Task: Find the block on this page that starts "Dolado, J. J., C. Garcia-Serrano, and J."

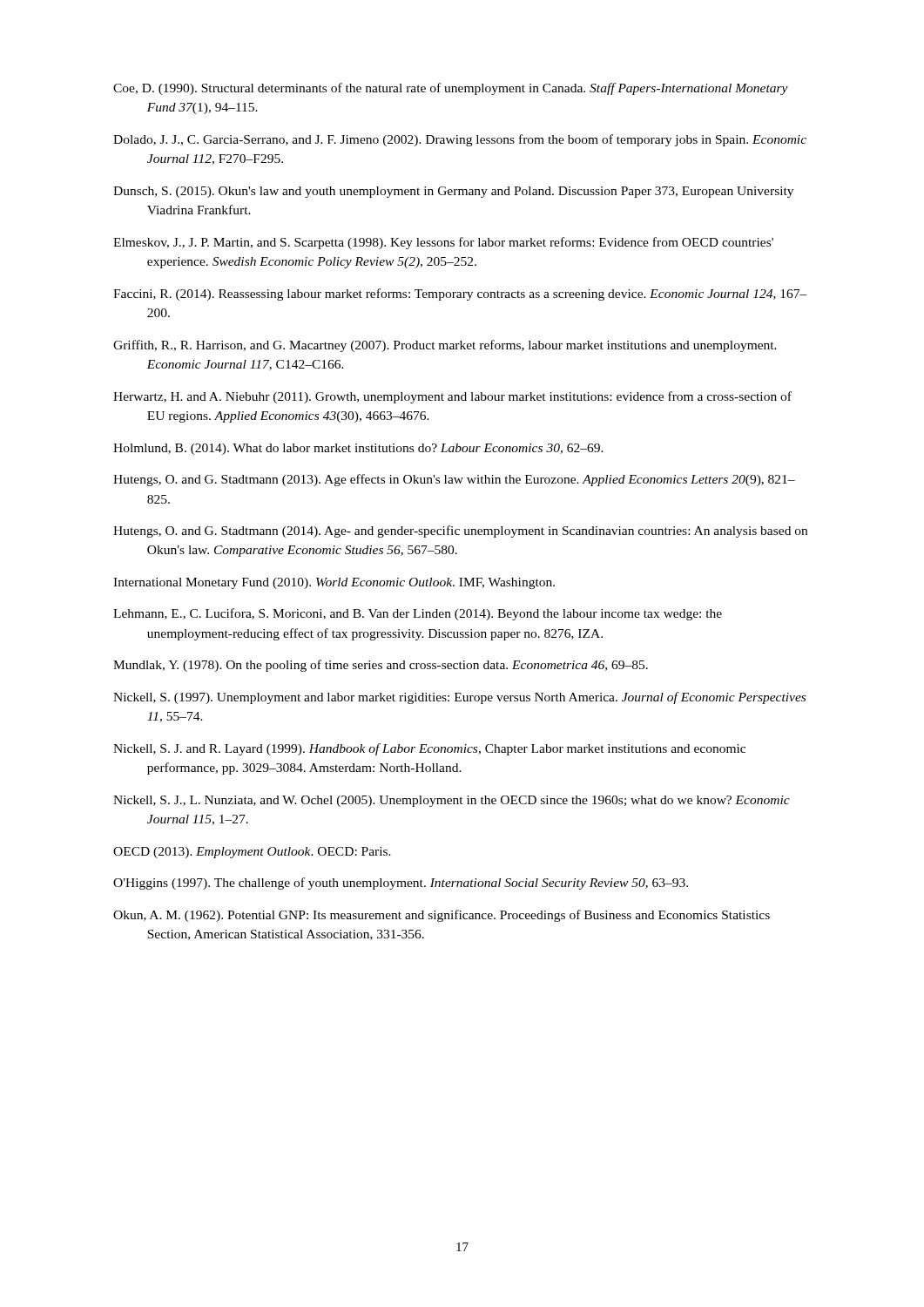Action: pyautogui.click(x=462, y=149)
